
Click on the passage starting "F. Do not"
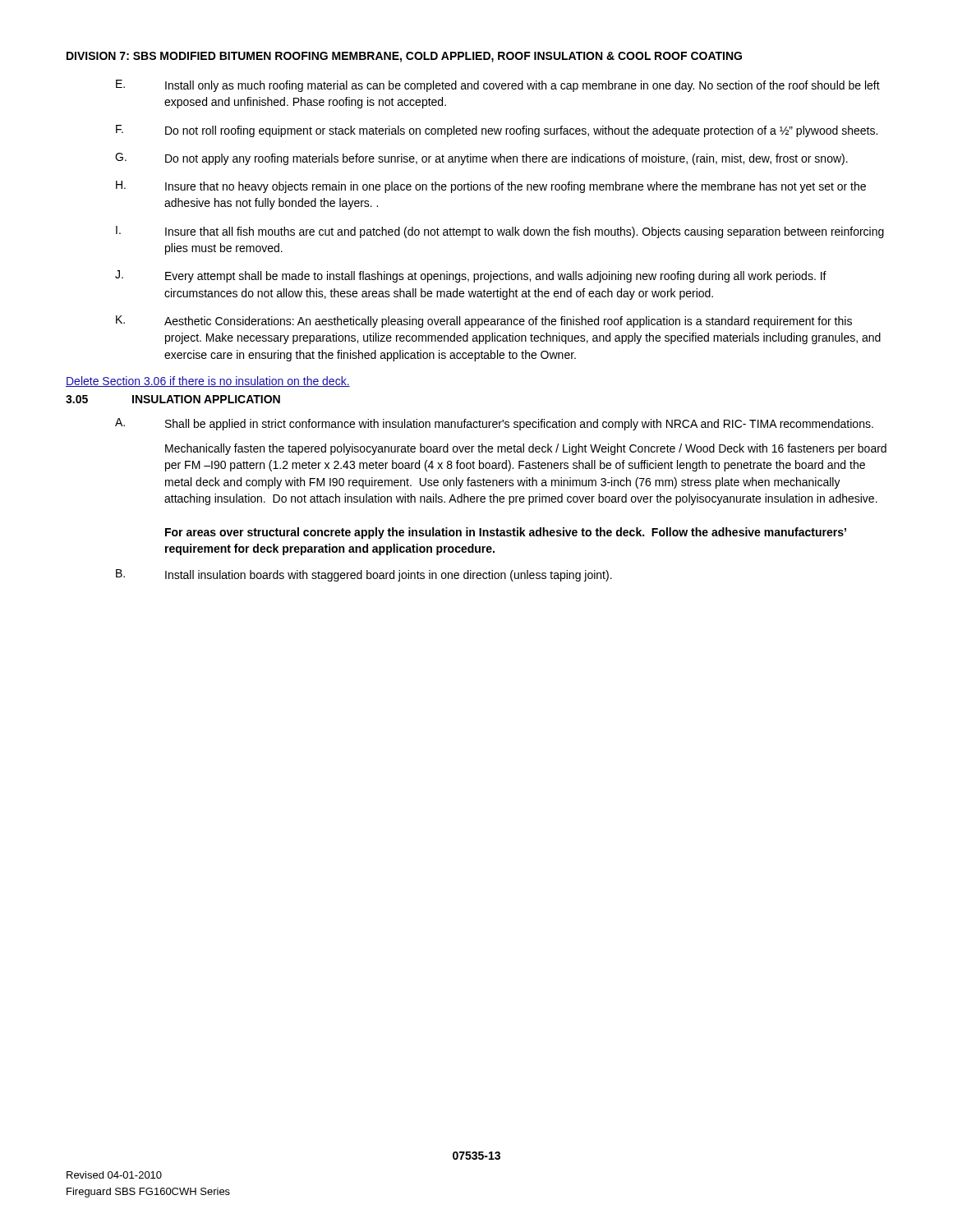click(x=501, y=130)
